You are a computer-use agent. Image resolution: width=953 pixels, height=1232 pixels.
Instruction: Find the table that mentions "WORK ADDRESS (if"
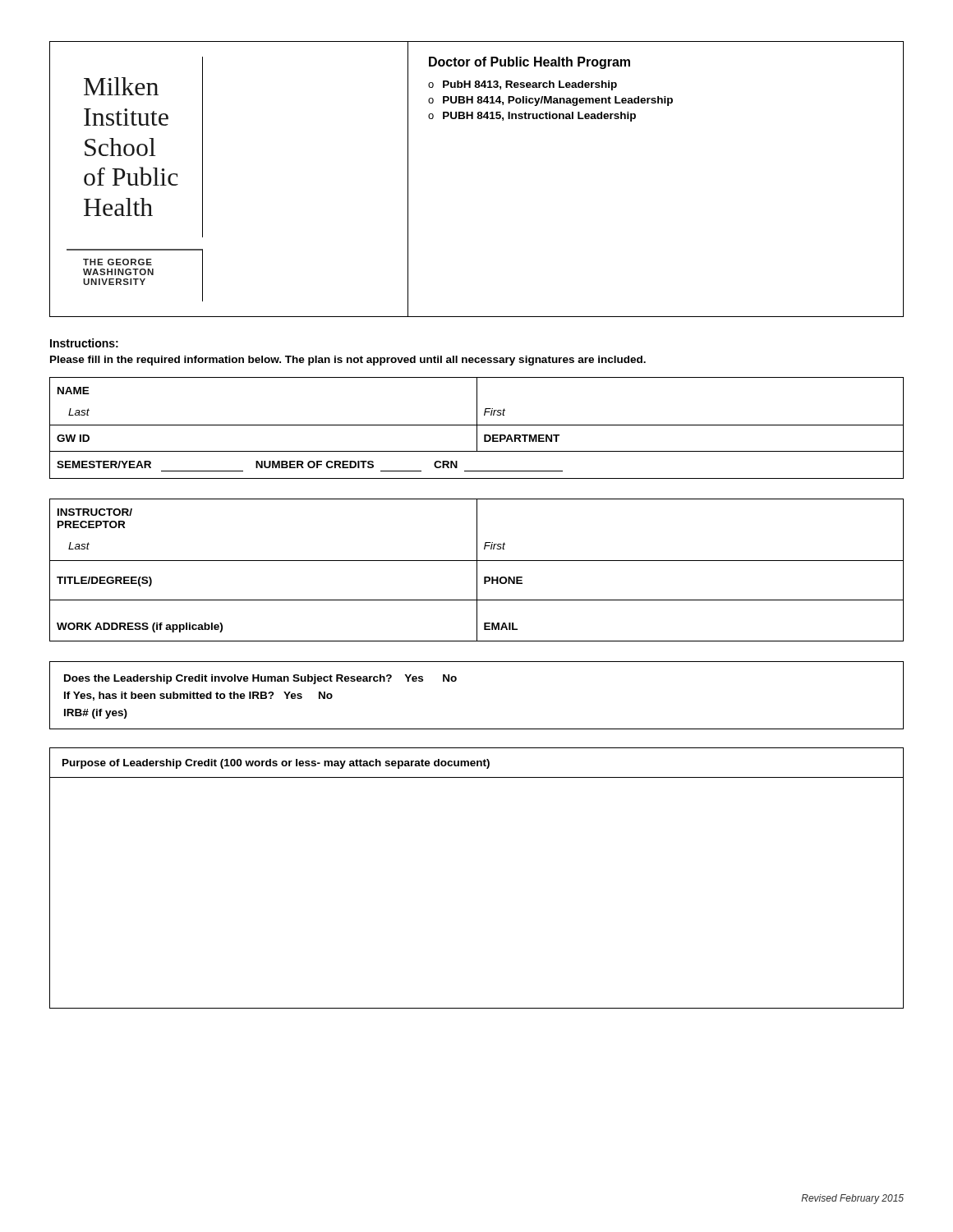[476, 570]
